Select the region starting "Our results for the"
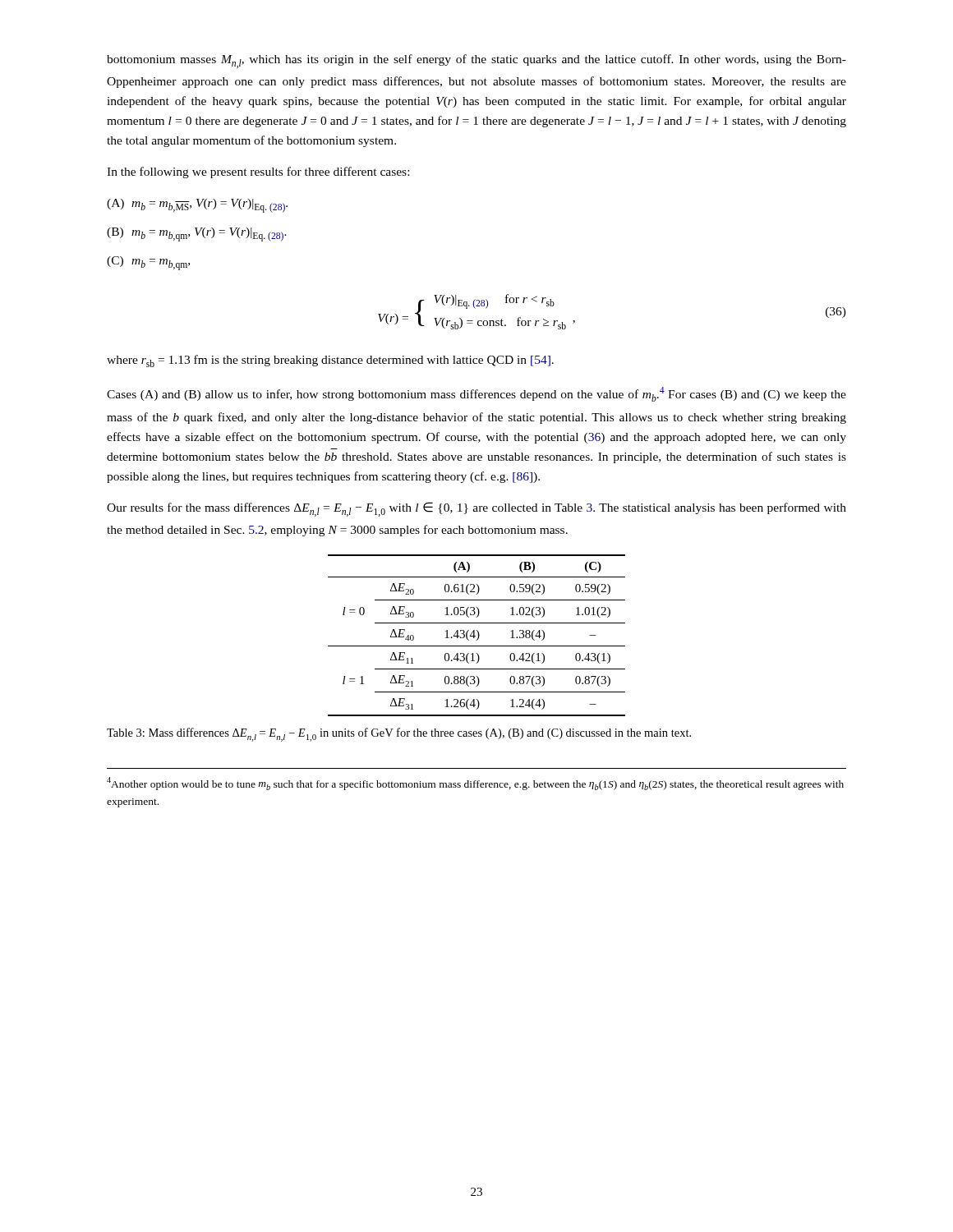Viewport: 953px width, 1232px height. click(476, 518)
